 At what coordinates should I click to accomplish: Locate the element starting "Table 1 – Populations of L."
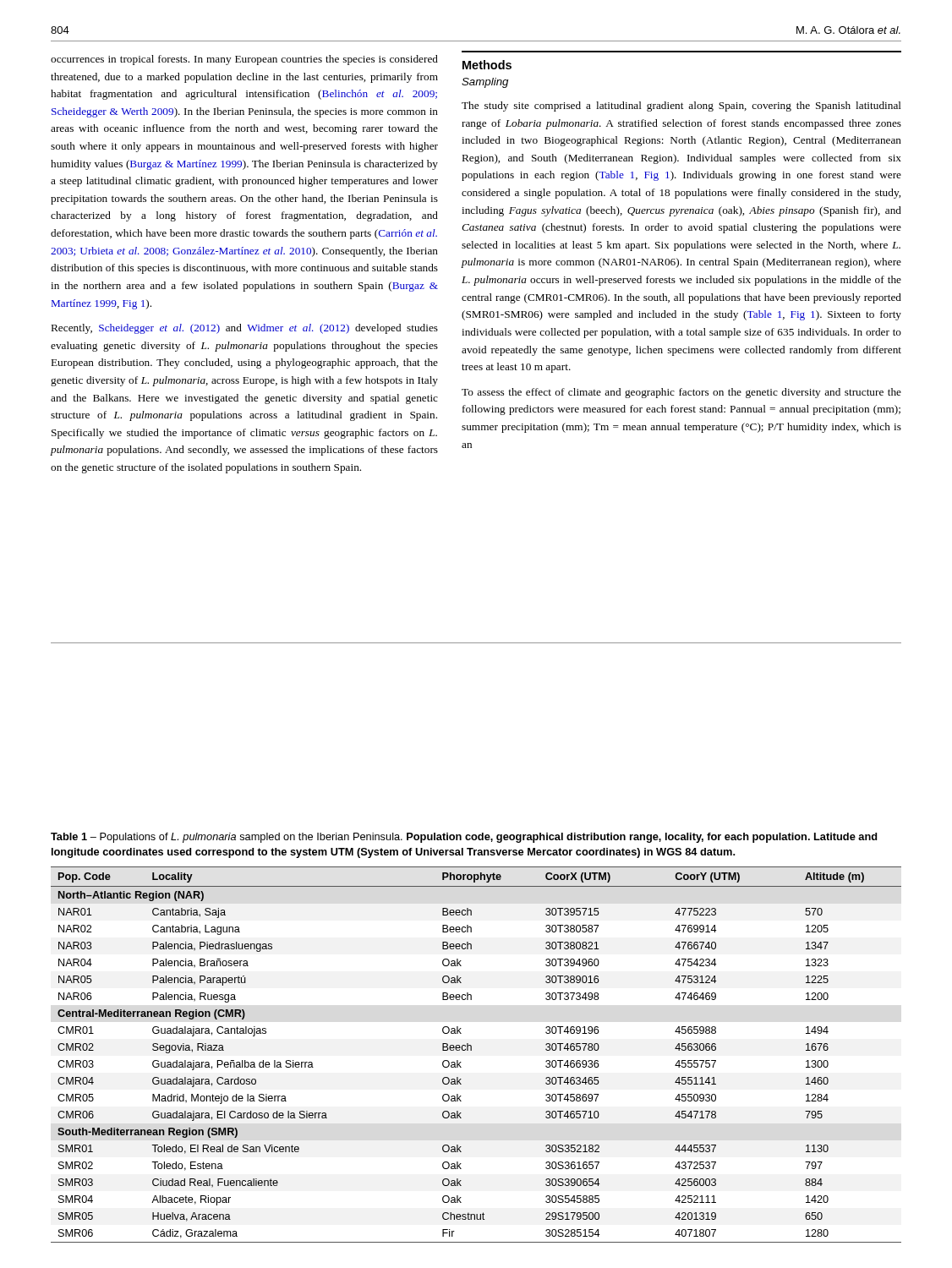pyautogui.click(x=464, y=844)
